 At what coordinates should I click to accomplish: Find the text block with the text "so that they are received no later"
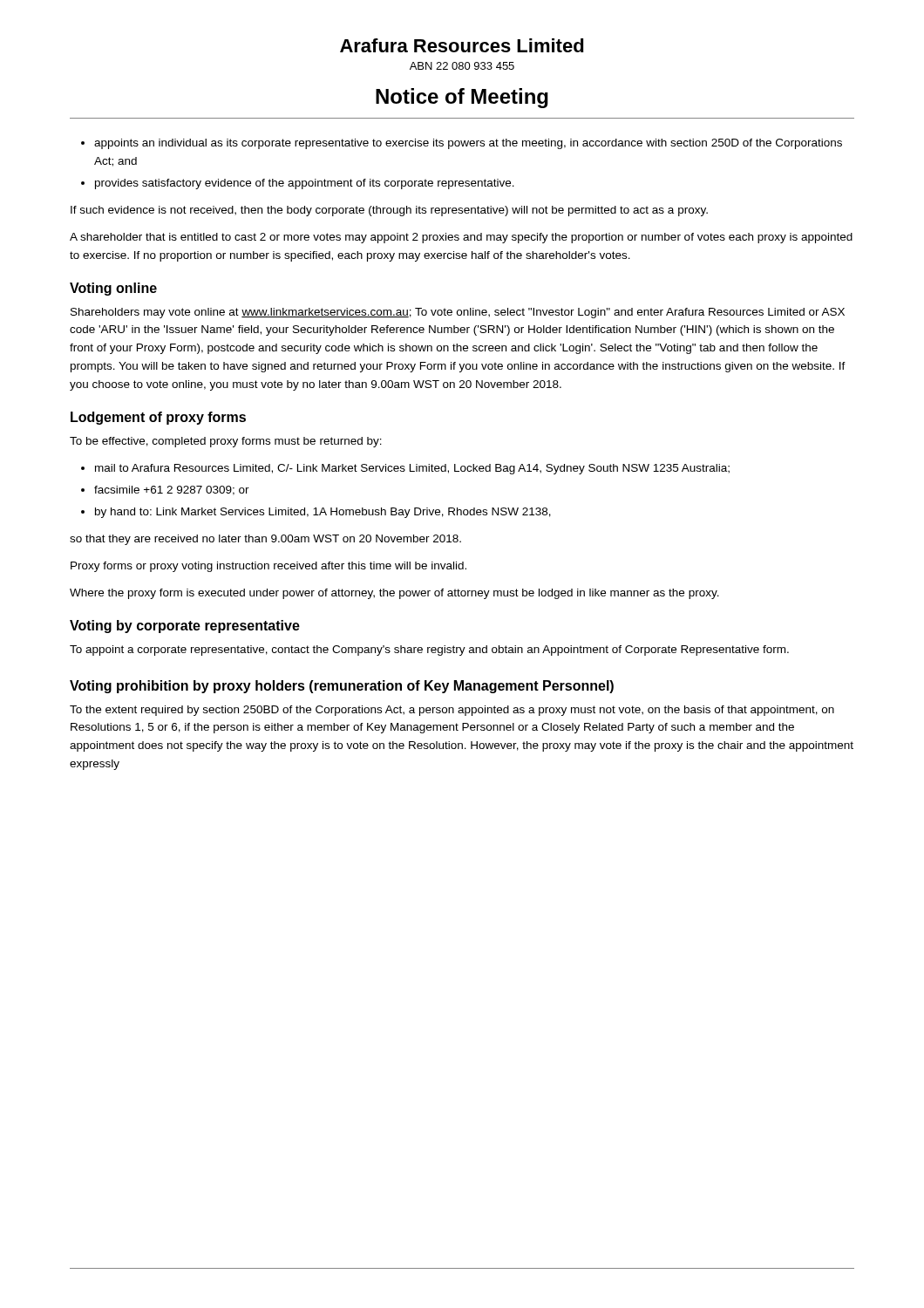tap(266, 538)
